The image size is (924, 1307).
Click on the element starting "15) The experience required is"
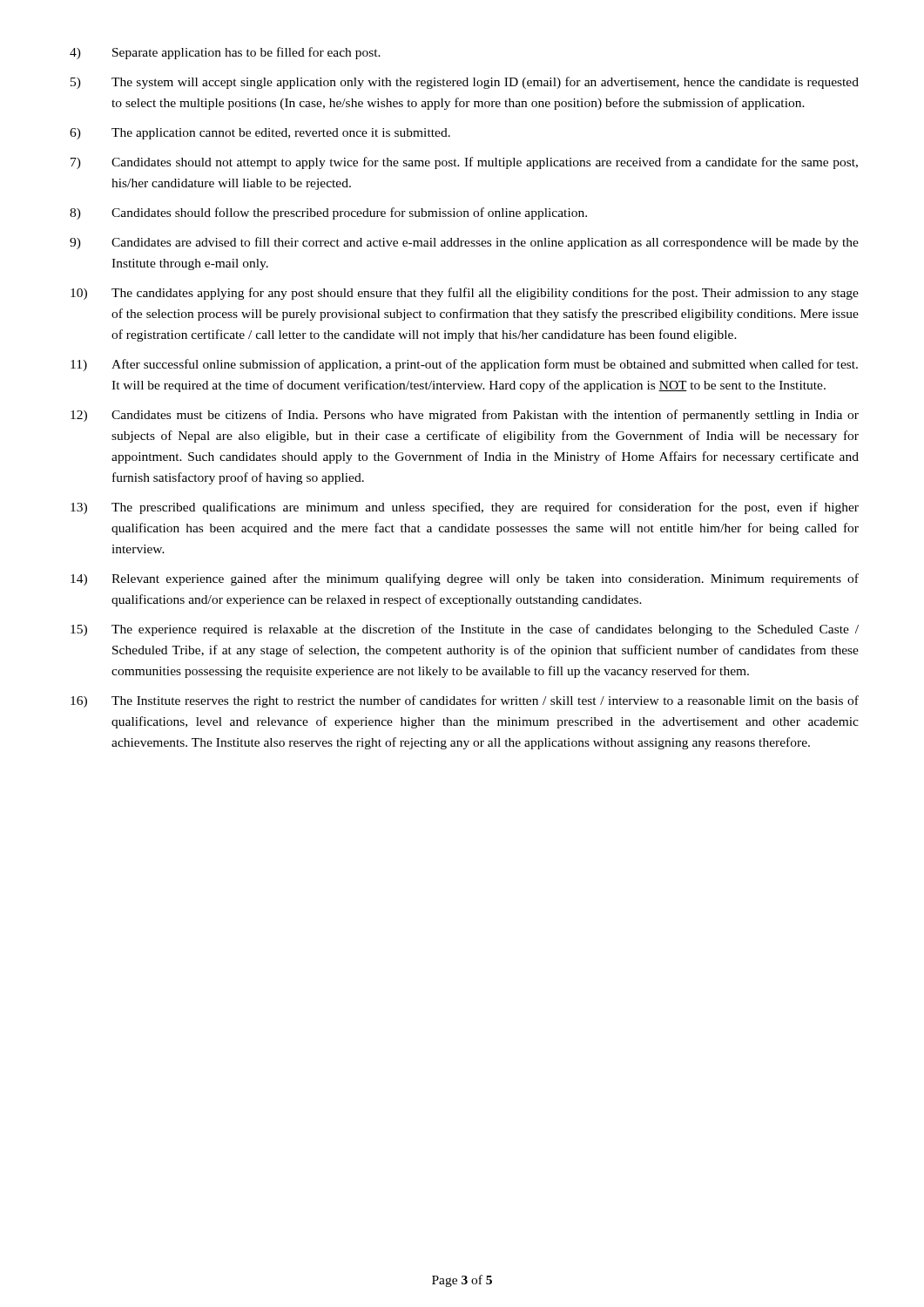[464, 650]
